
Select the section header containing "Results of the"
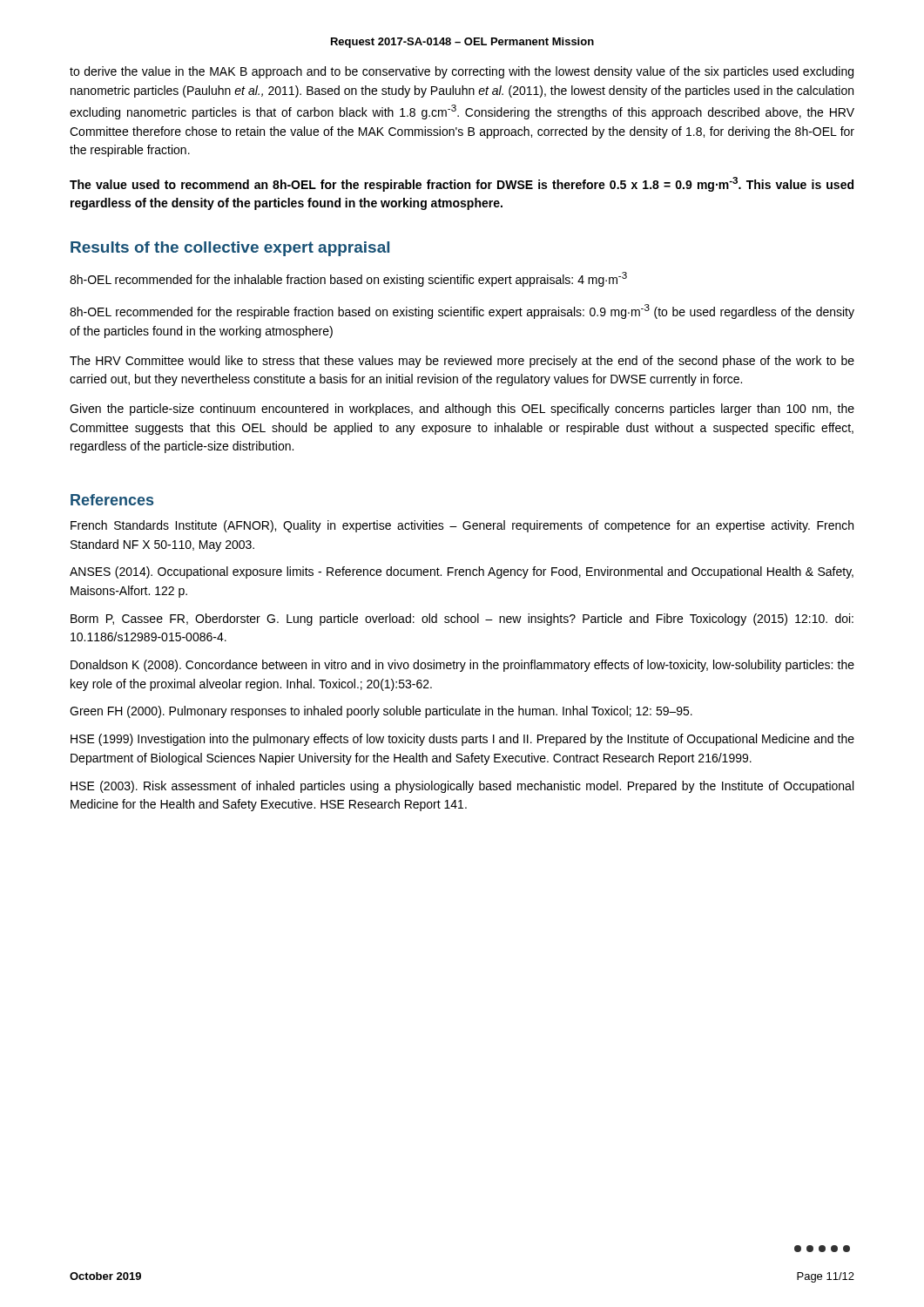(230, 247)
